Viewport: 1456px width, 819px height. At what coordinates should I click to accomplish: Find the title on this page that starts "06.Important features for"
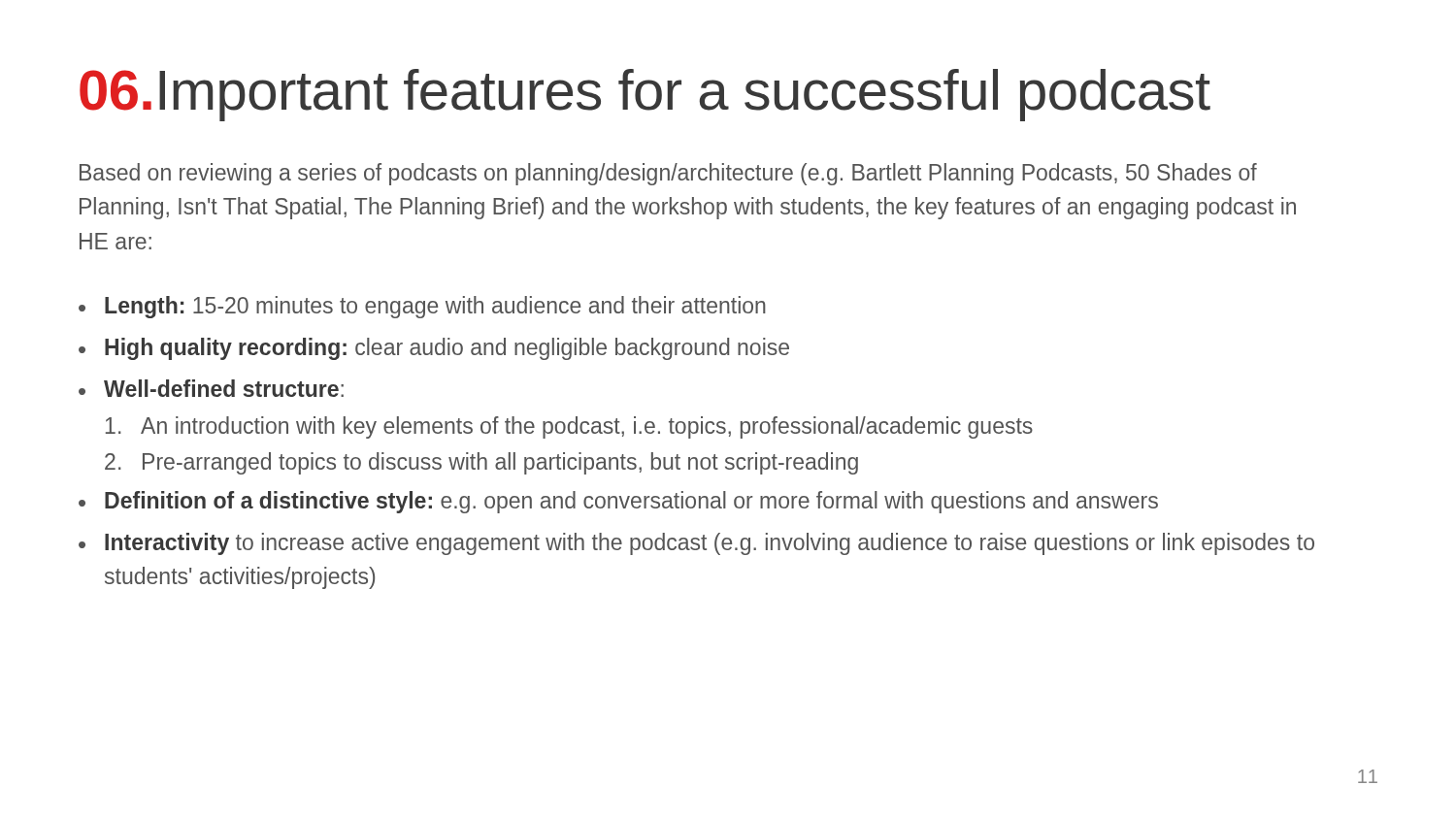(644, 90)
